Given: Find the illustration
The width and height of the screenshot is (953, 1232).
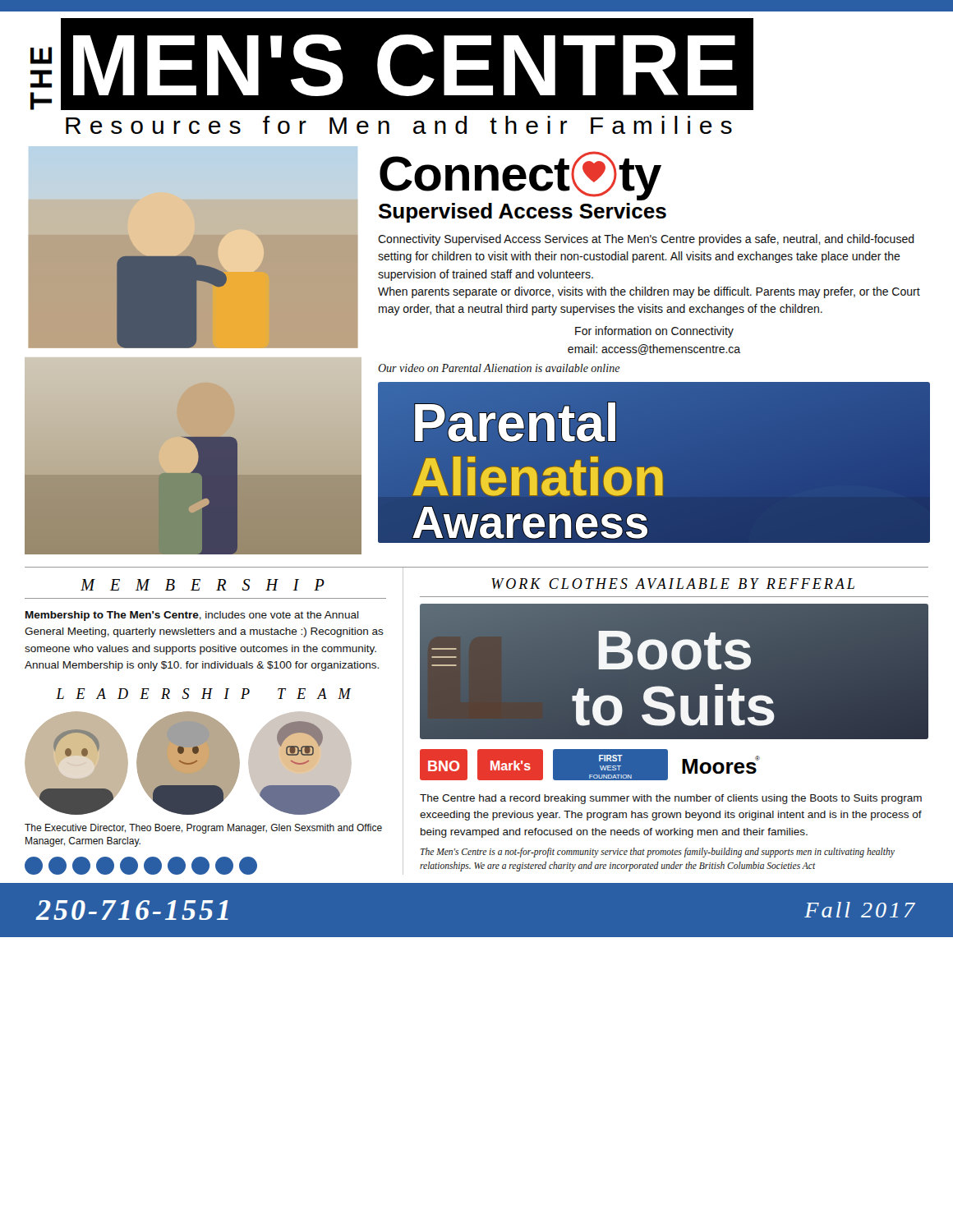Looking at the screenshot, I should pyautogui.click(x=654, y=462).
